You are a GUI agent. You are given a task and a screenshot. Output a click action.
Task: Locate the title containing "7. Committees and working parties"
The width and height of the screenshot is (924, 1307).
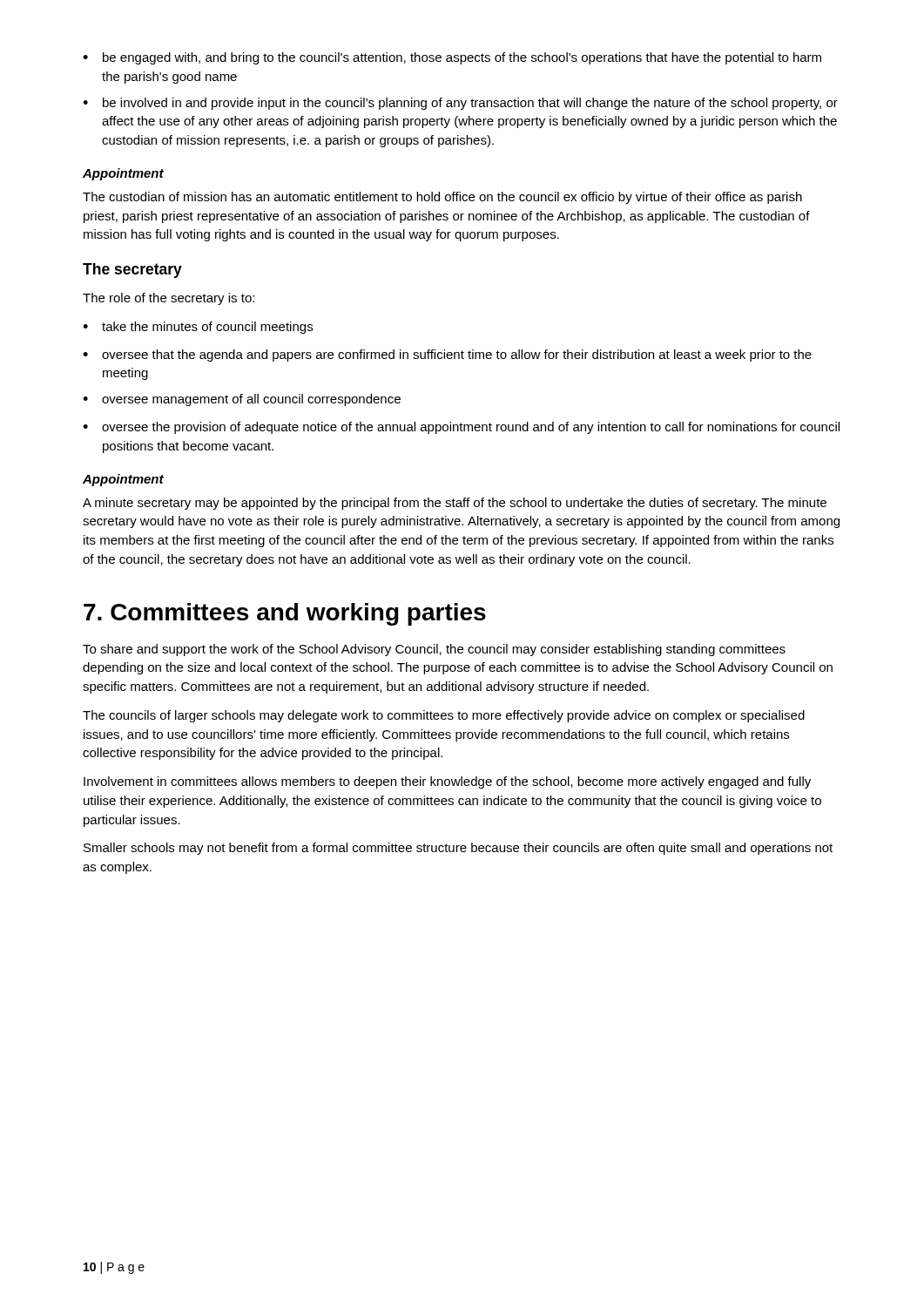(x=285, y=612)
